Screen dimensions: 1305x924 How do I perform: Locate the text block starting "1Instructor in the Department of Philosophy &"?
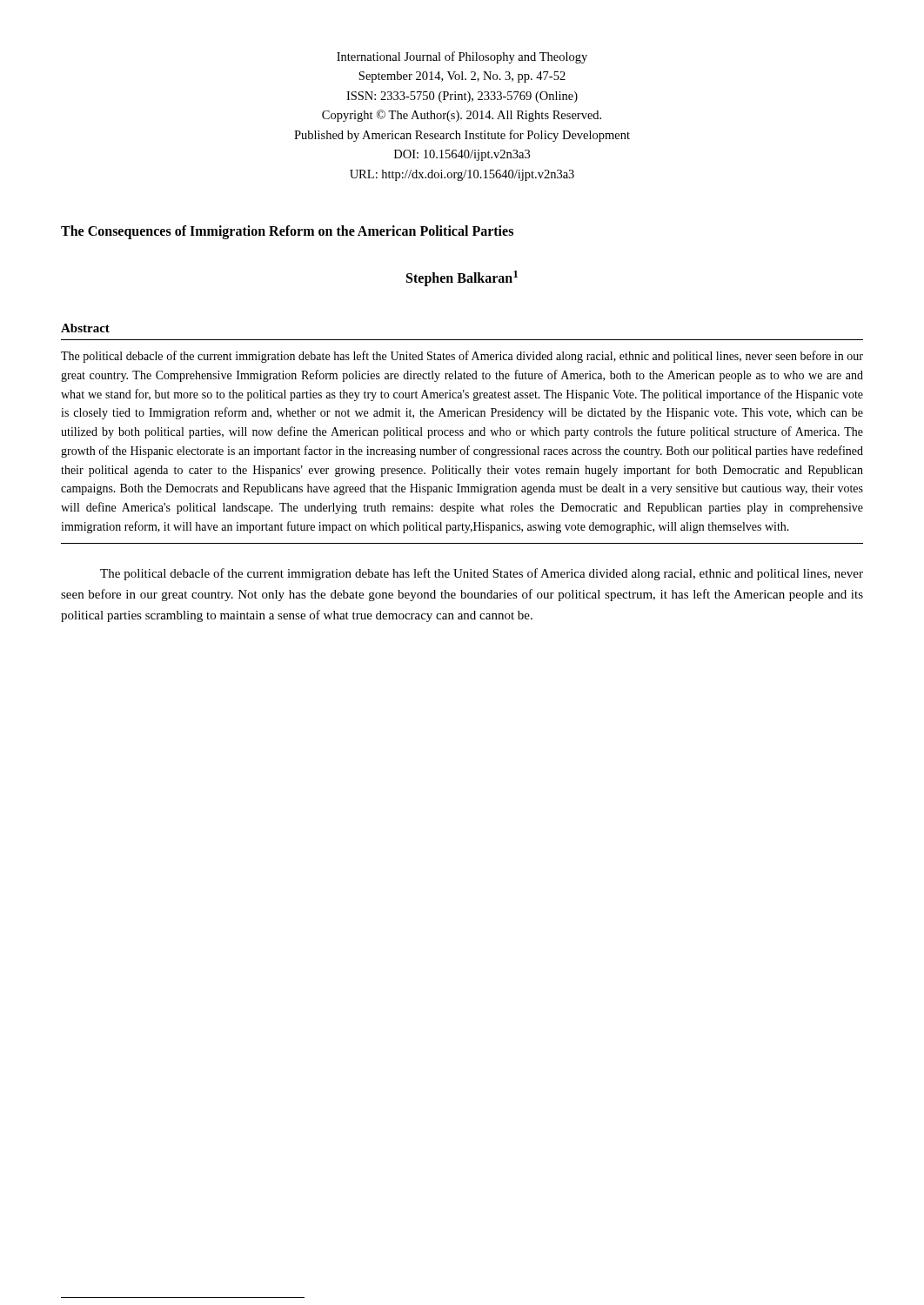point(264,1301)
